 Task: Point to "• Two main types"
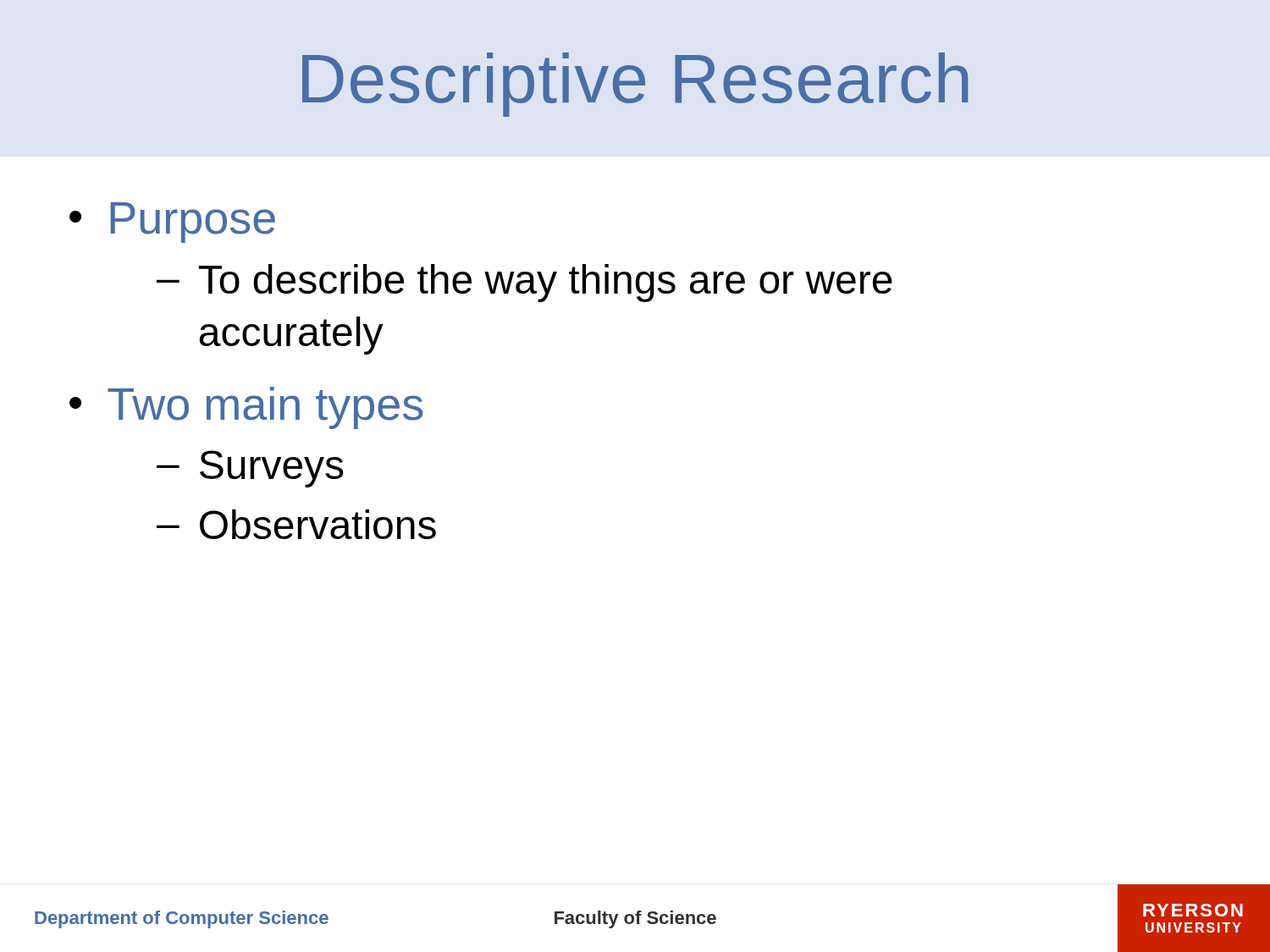(246, 404)
